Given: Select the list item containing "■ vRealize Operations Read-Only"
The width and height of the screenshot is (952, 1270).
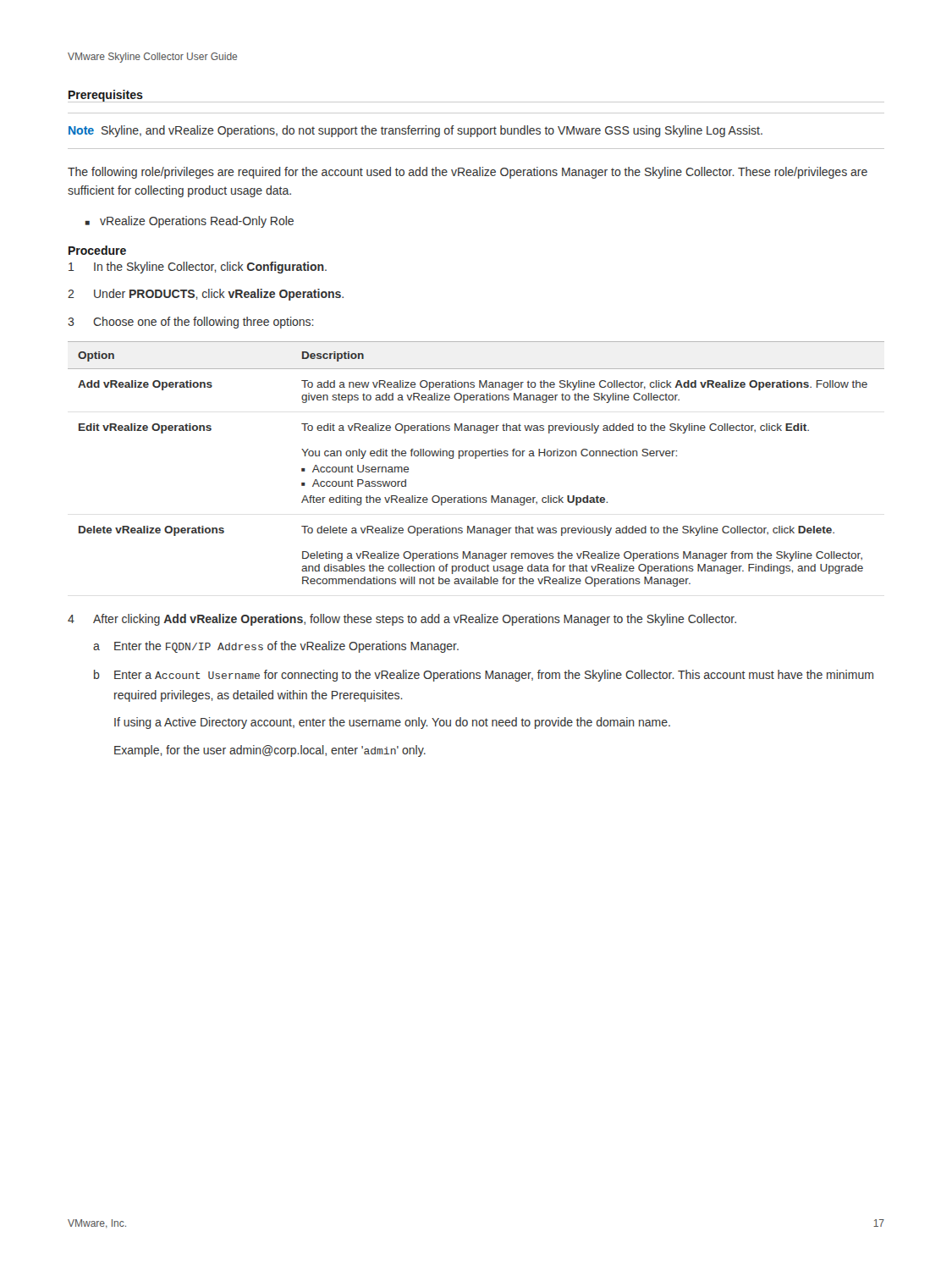Looking at the screenshot, I should pos(189,221).
